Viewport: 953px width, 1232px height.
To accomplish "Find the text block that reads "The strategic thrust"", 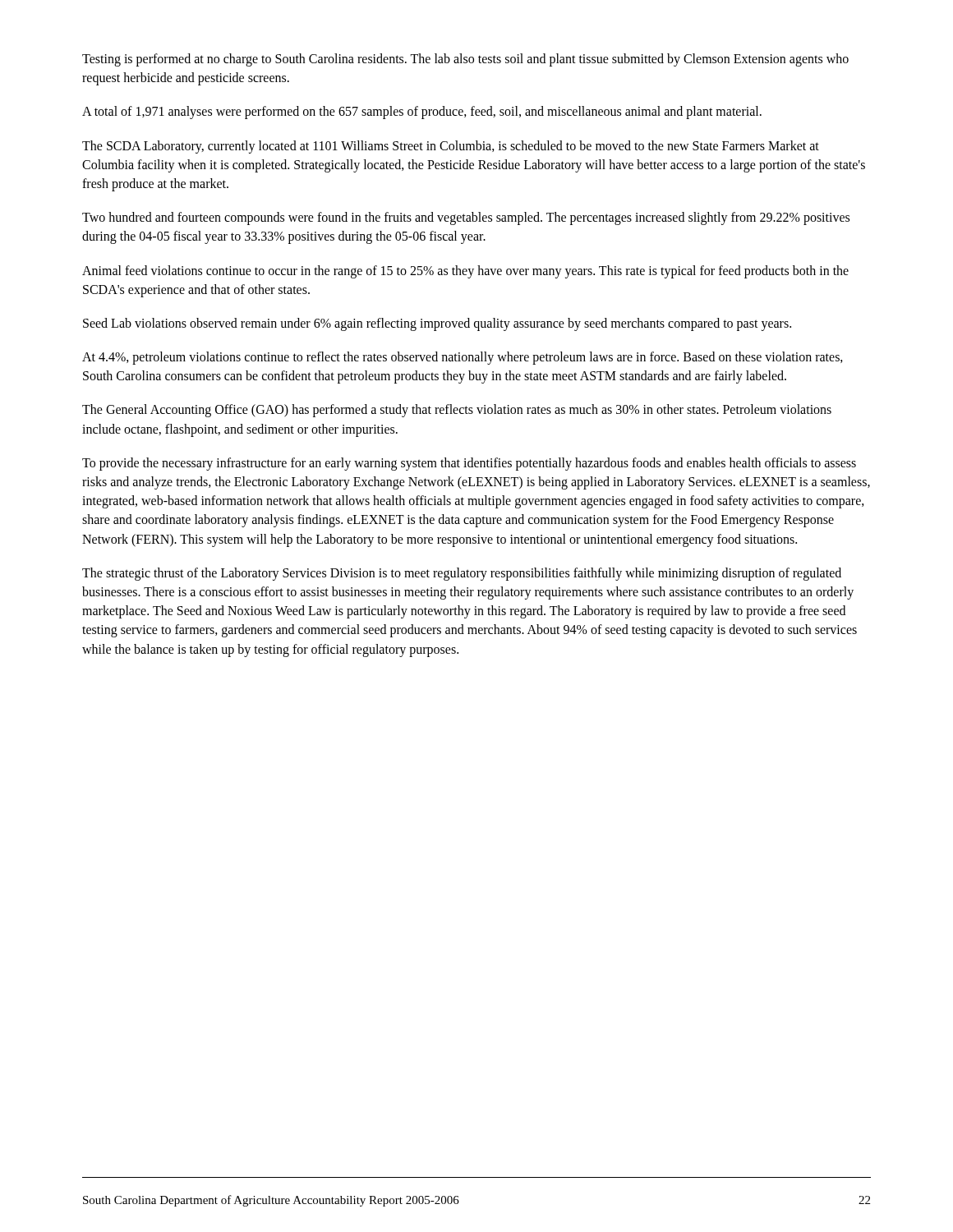I will point(476,611).
